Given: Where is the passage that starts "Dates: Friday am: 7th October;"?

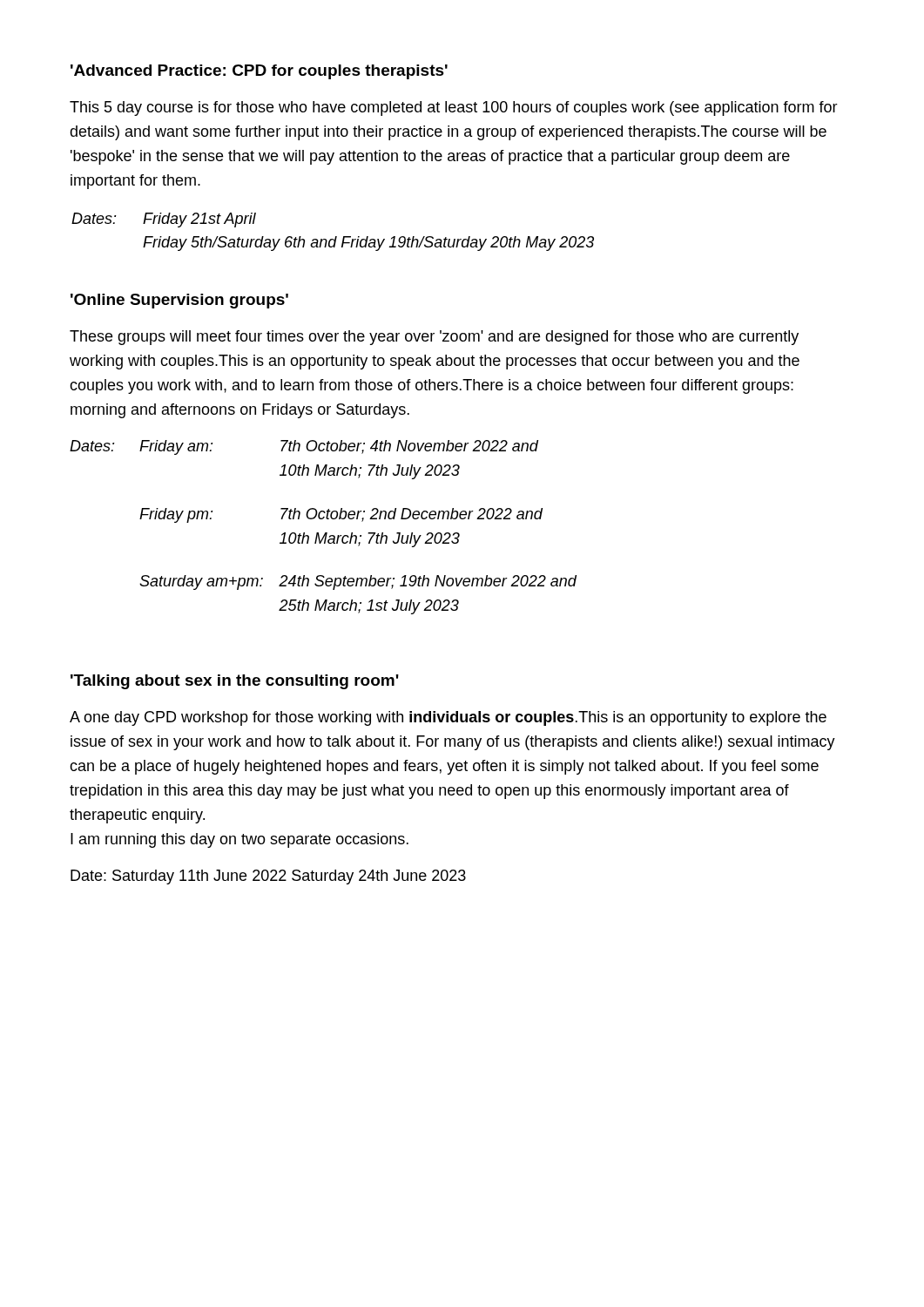Looking at the screenshot, I should [x=331, y=536].
